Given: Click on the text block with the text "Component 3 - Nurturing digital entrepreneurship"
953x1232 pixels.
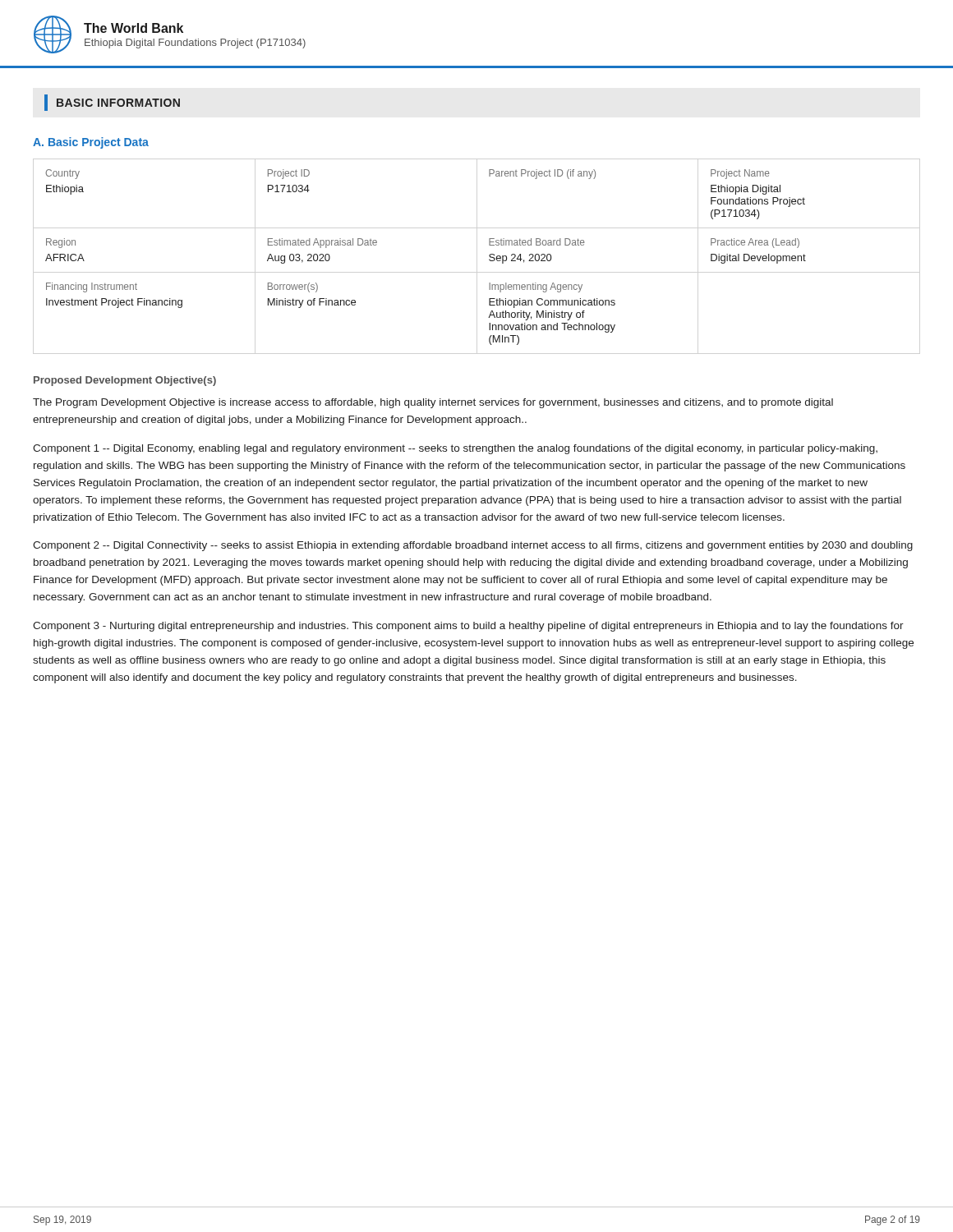Looking at the screenshot, I should pyautogui.click(x=474, y=651).
